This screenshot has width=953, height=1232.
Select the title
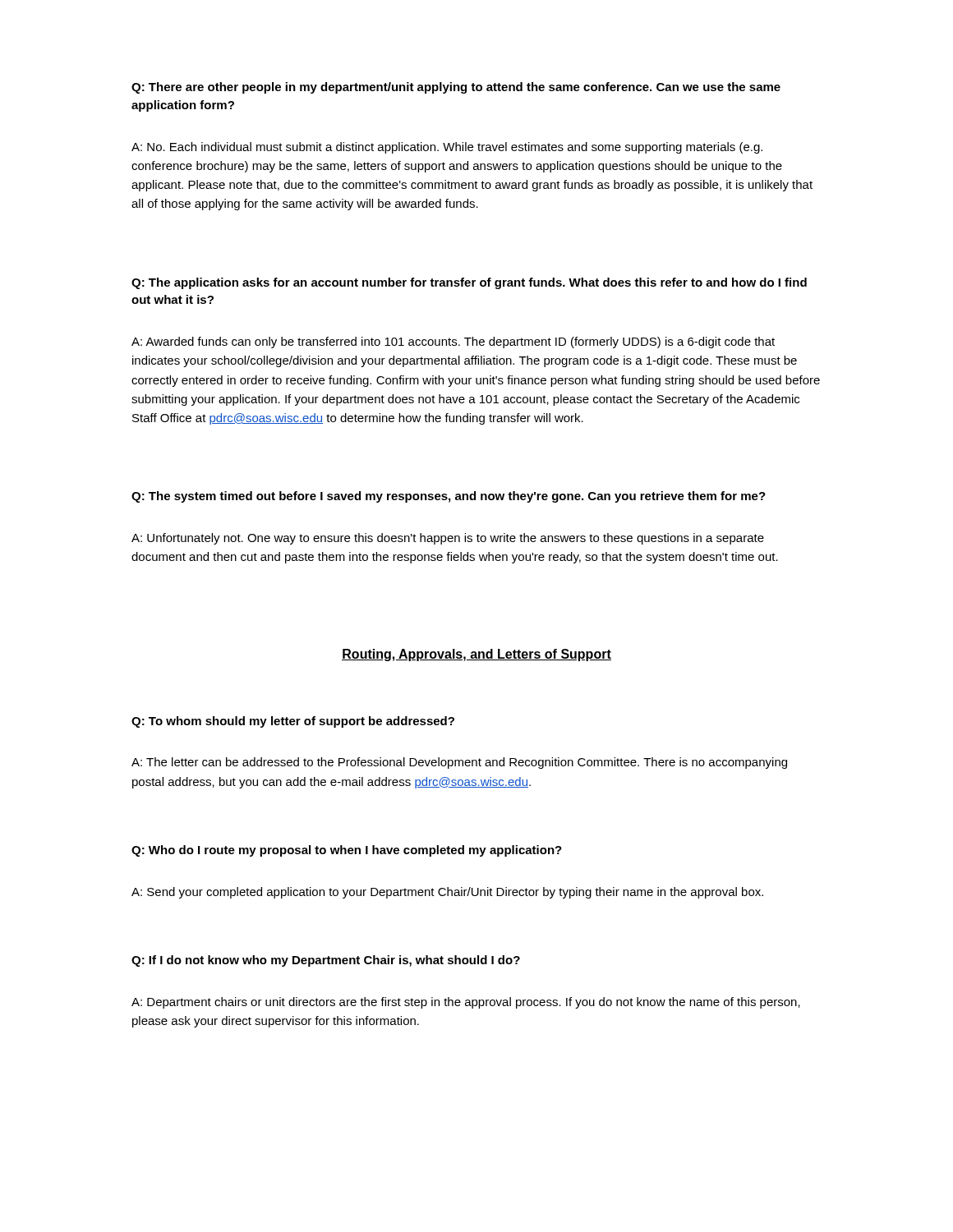coord(476,654)
